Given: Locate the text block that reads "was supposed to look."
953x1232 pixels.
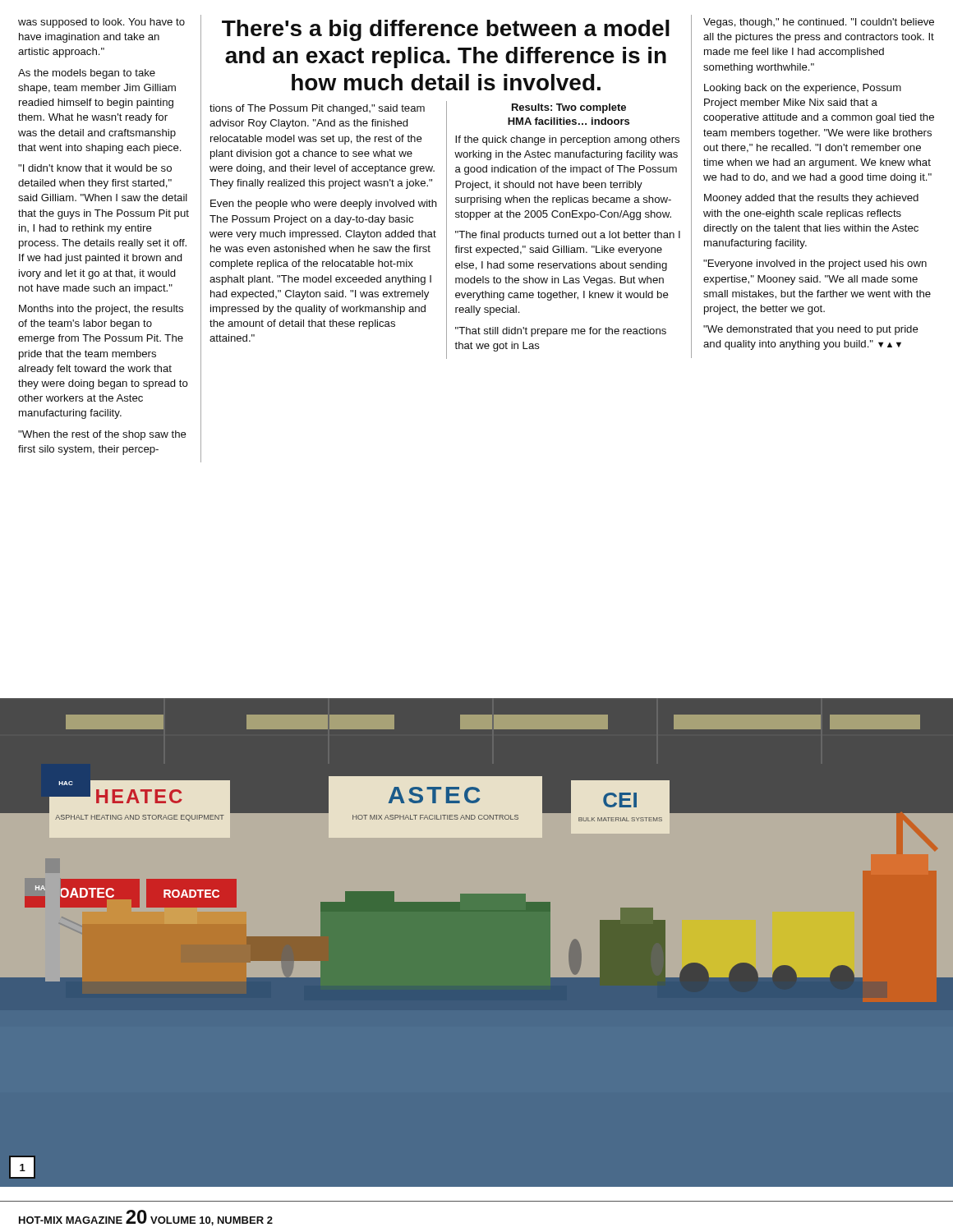Looking at the screenshot, I should coord(104,236).
